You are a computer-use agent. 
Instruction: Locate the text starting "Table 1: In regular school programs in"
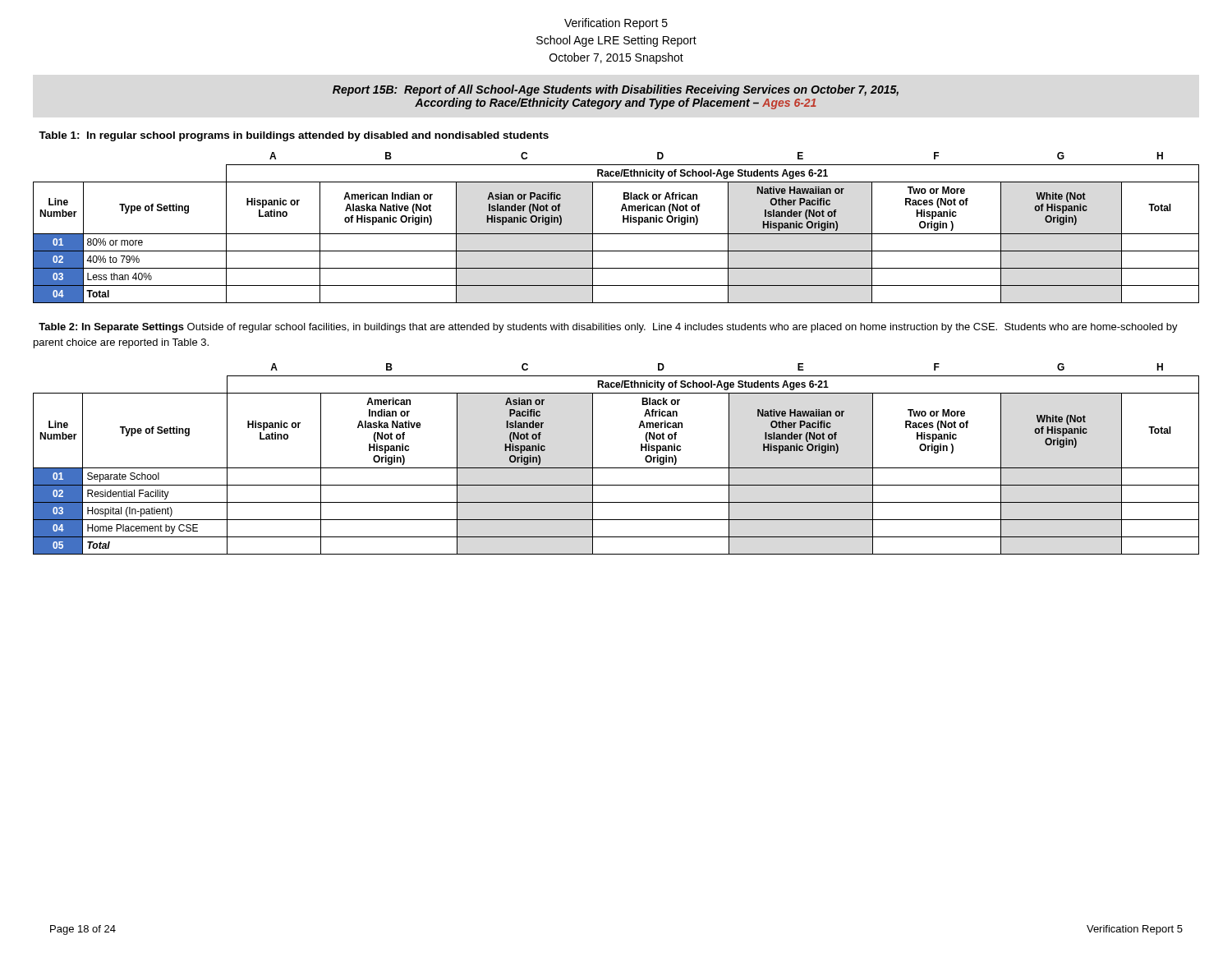point(291,135)
